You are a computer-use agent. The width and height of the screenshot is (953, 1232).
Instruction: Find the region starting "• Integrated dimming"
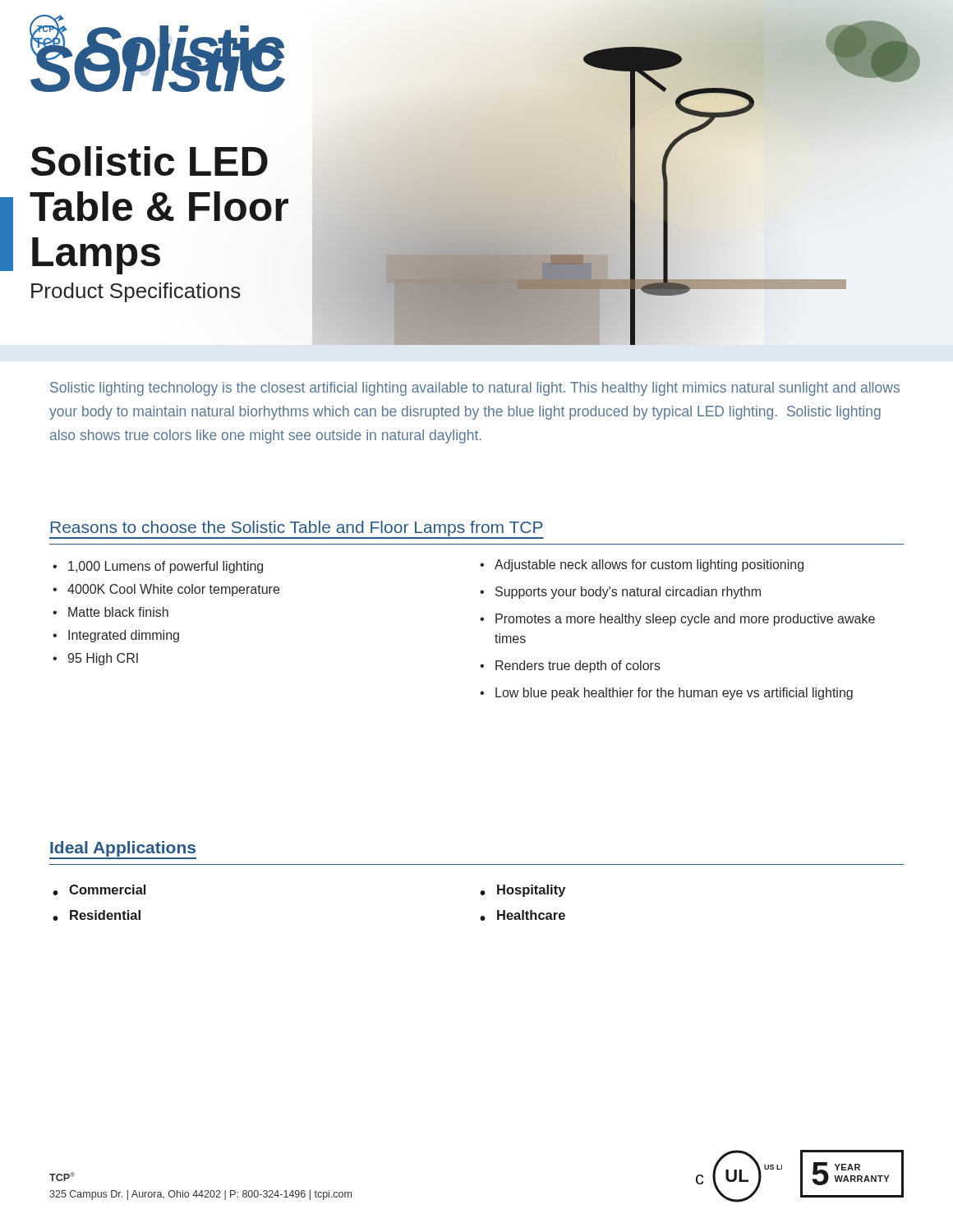pos(116,636)
